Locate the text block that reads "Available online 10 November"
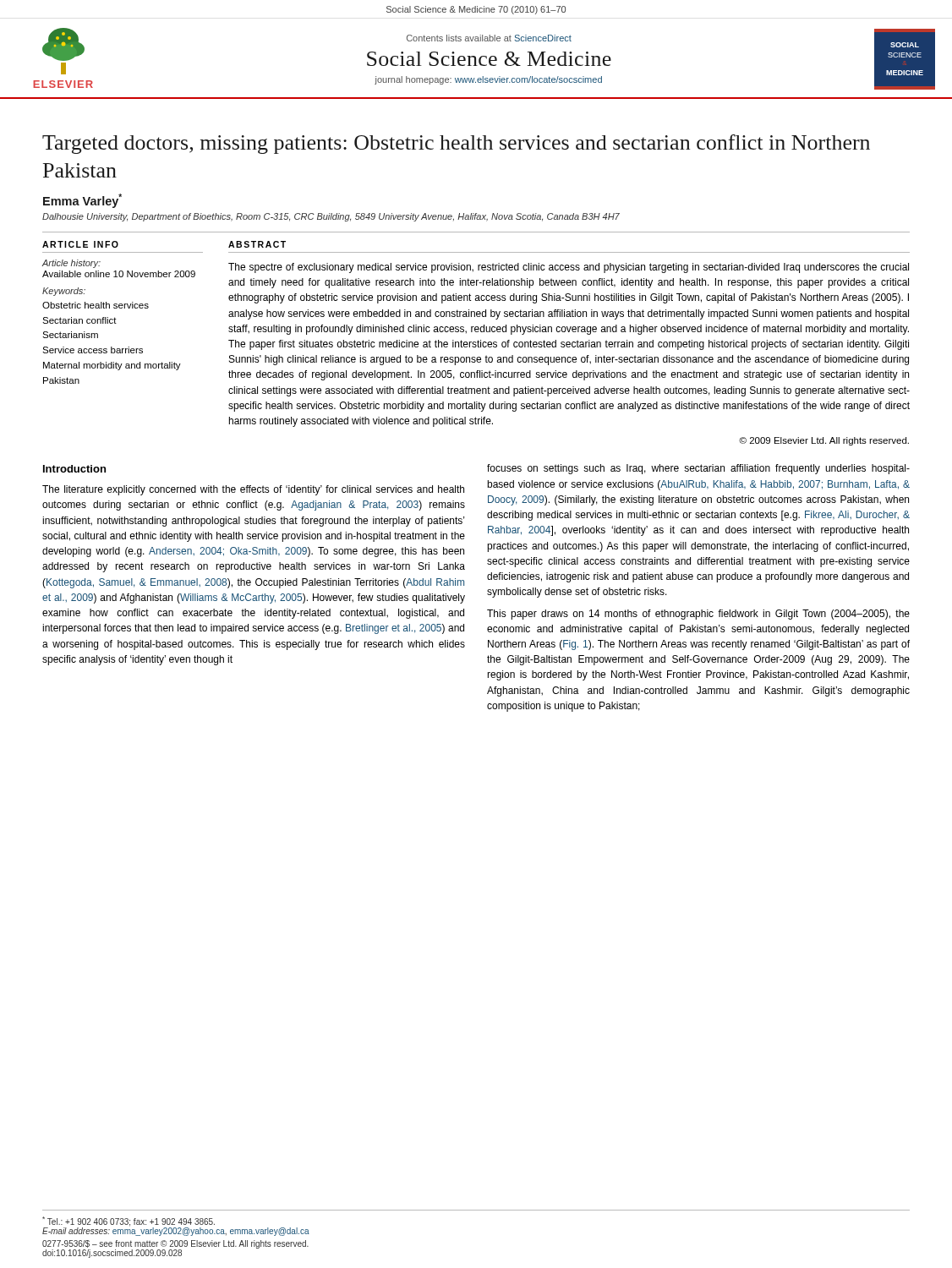The image size is (952, 1268). 119,274
